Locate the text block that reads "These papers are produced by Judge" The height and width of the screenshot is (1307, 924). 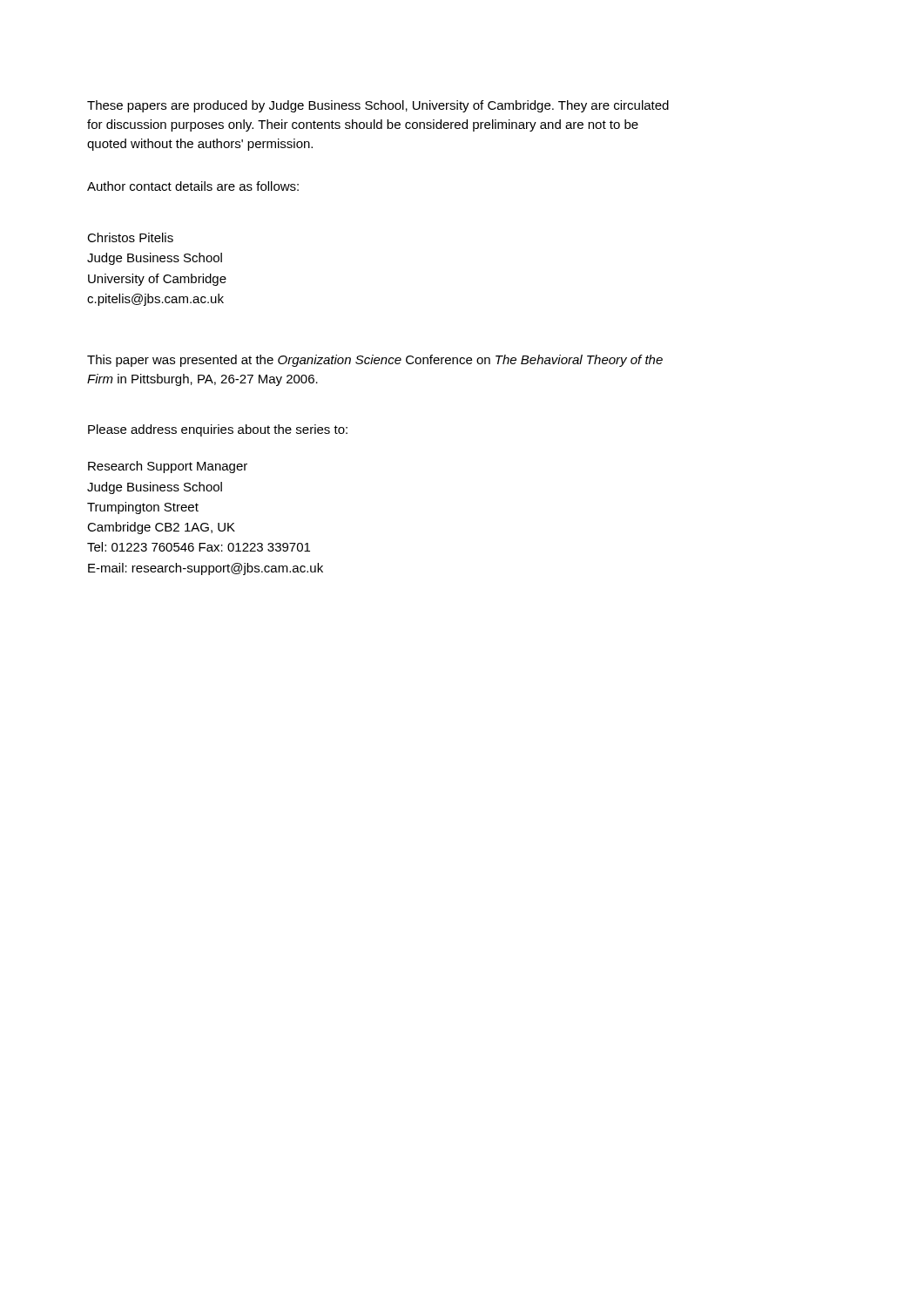pos(378,124)
